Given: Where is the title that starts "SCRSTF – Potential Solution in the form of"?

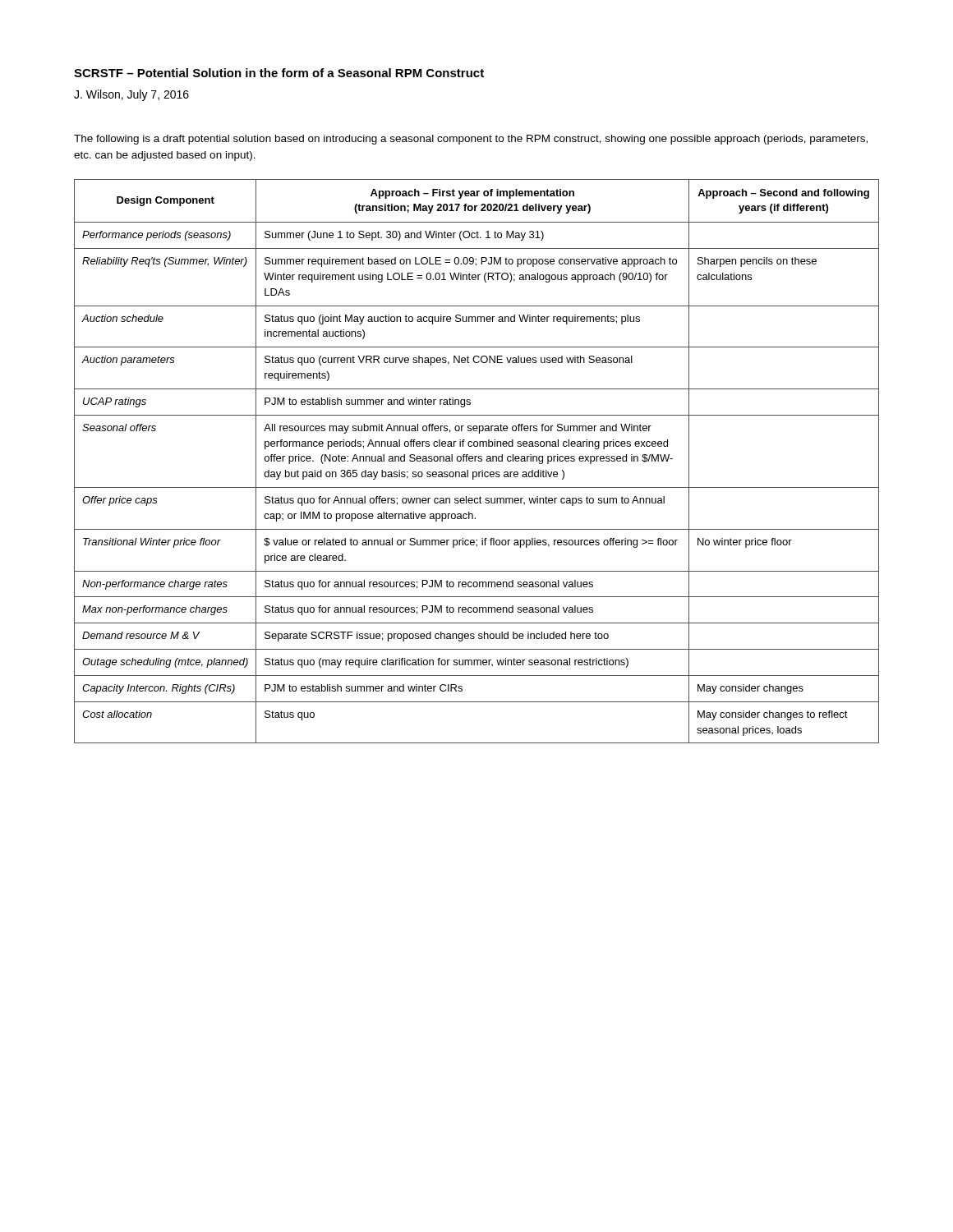Looking at the screenshot, I should pos(279,73).
